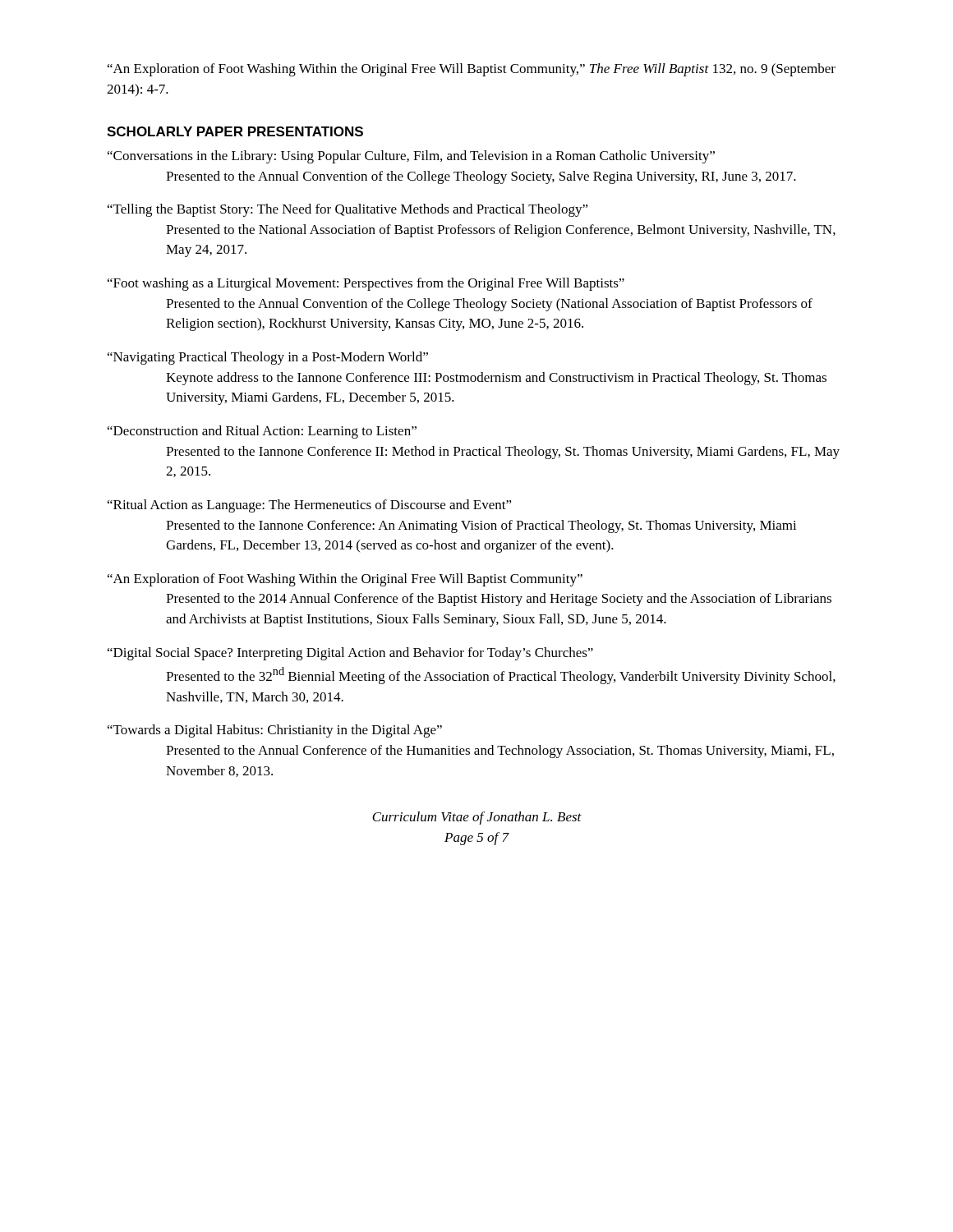
Task: Where is the passage that starts "“Towards a Digital Habitus: Christianity in the"?
Action: tap(476, 751)
